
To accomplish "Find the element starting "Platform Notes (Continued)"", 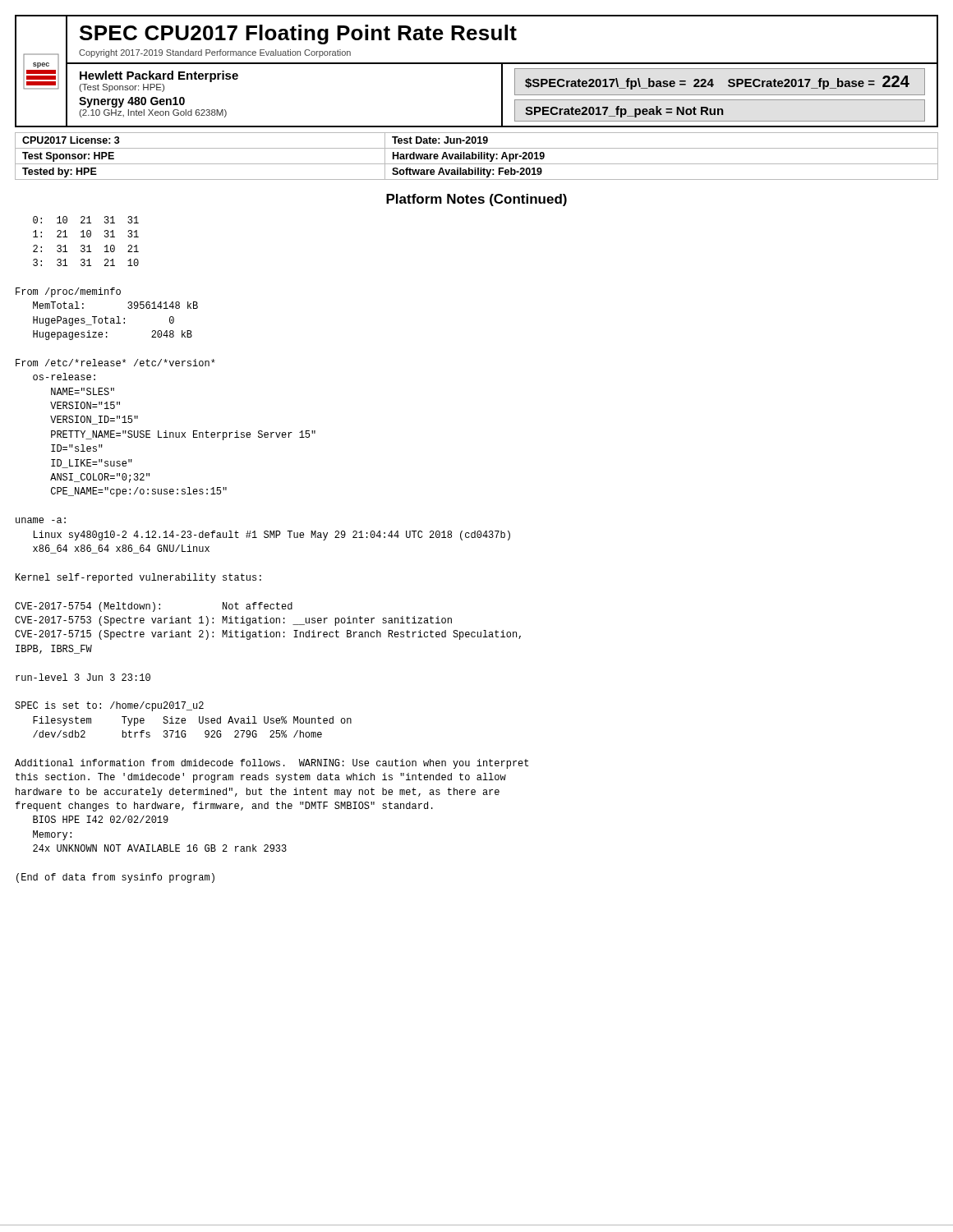I will (x=476, y=199).
